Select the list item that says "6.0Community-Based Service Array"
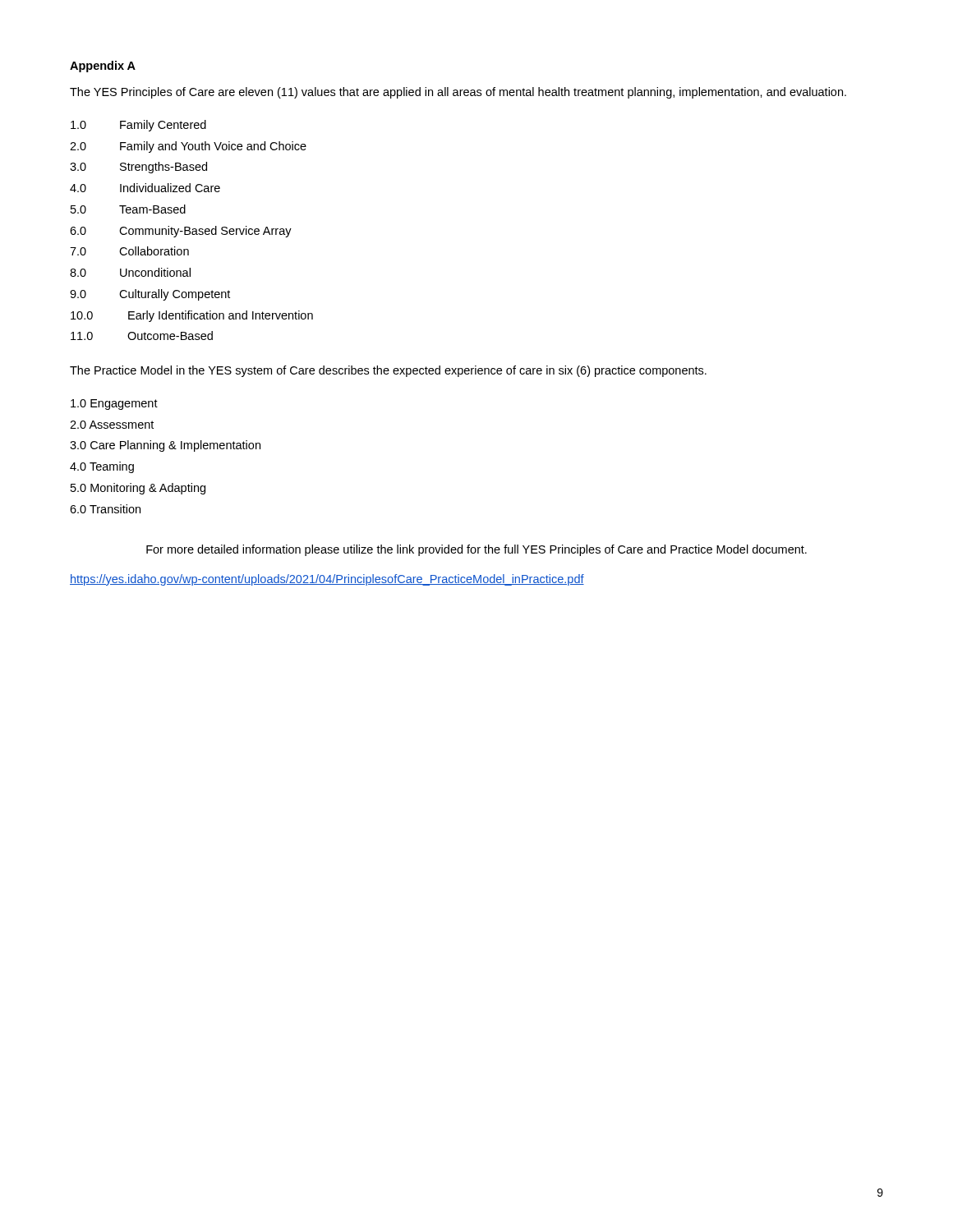 coord(181,232)
